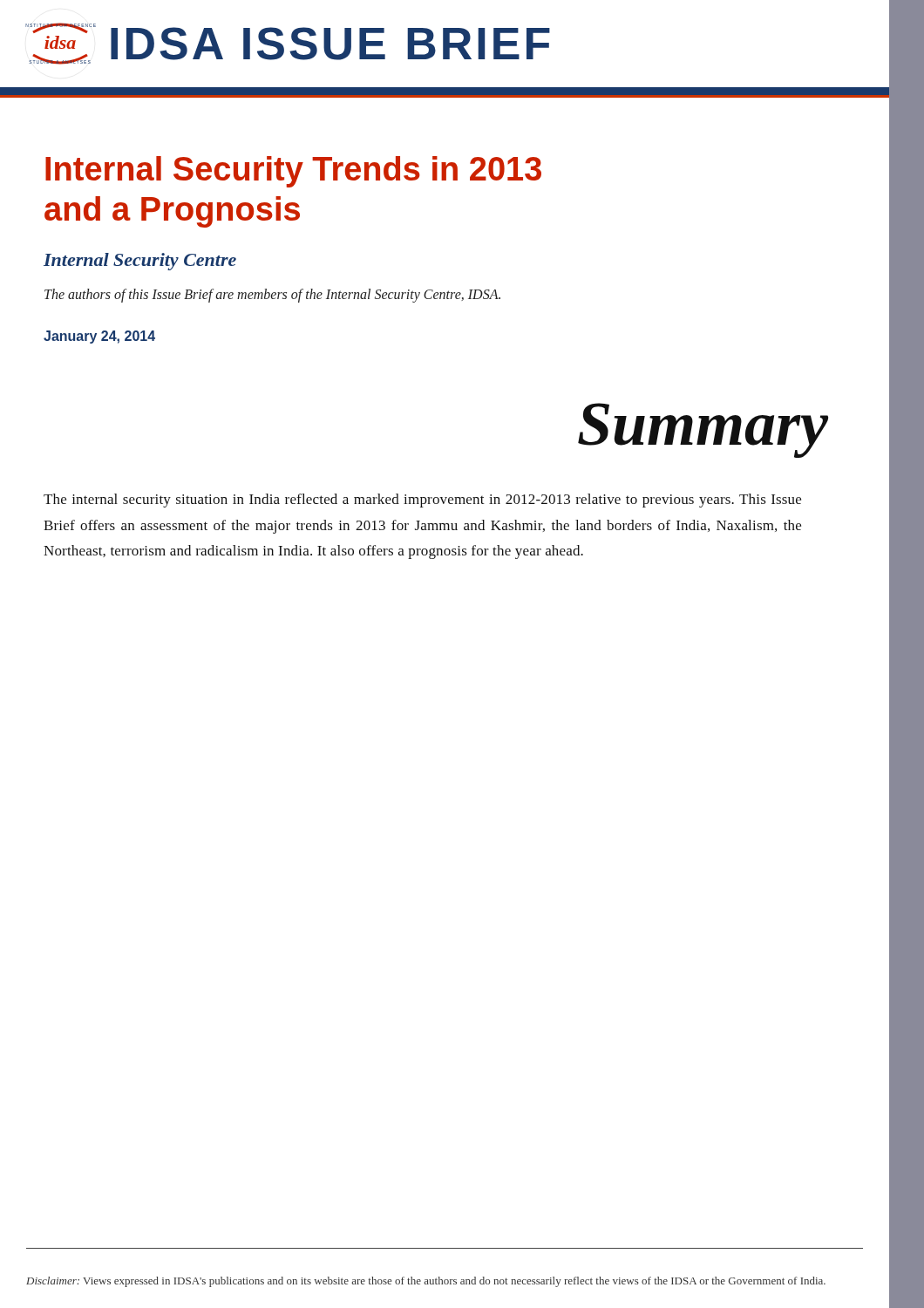Point to the block beginning "The authors of this"
Screen dimensions: 1308x924
click(x=273, y=294)
